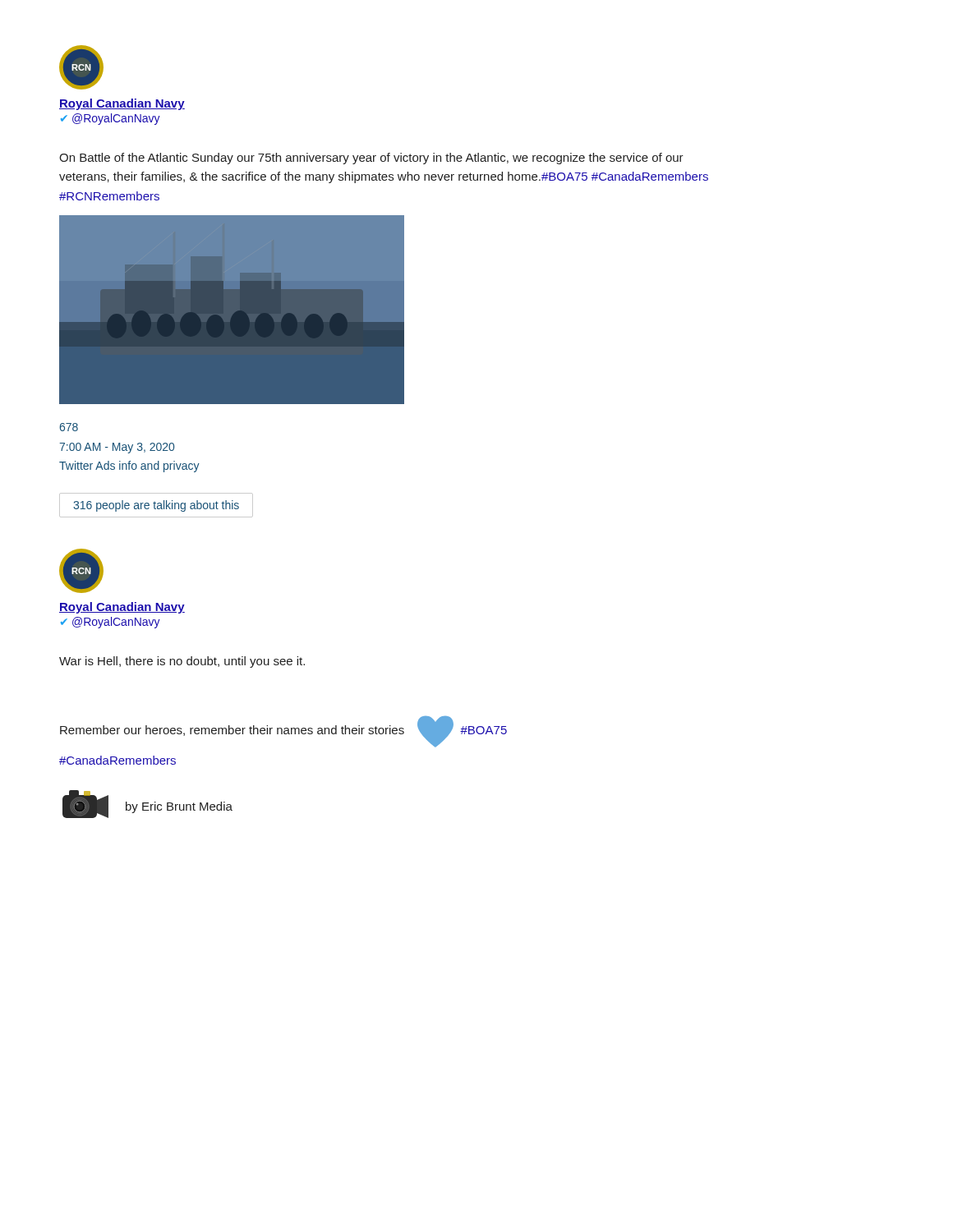
Task: Locate the text block containing "War is Hell, there is no doubt, until"
Action: point(183,661)
